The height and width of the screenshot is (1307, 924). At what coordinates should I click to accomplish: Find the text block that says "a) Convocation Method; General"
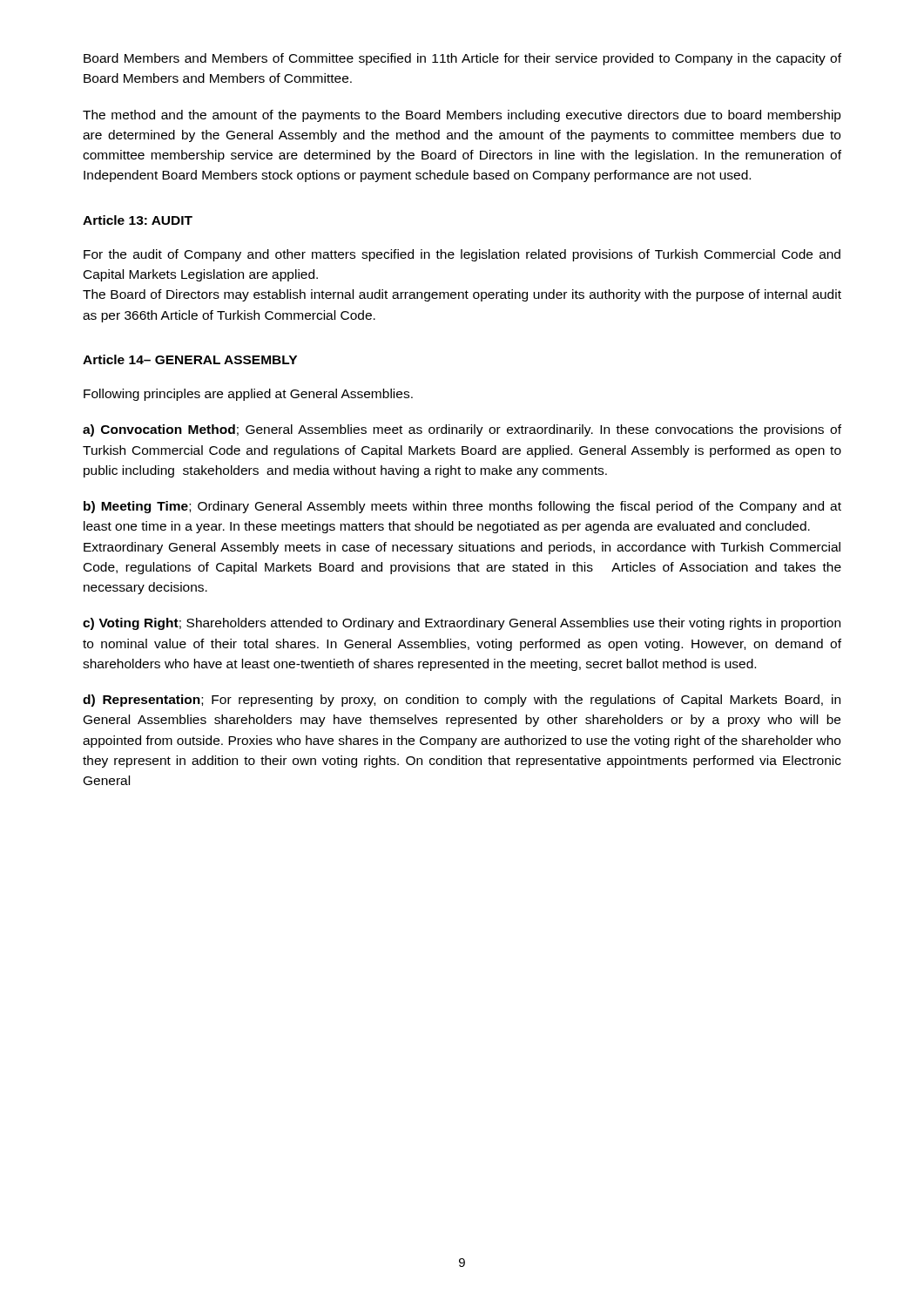(x=462, y=450)
